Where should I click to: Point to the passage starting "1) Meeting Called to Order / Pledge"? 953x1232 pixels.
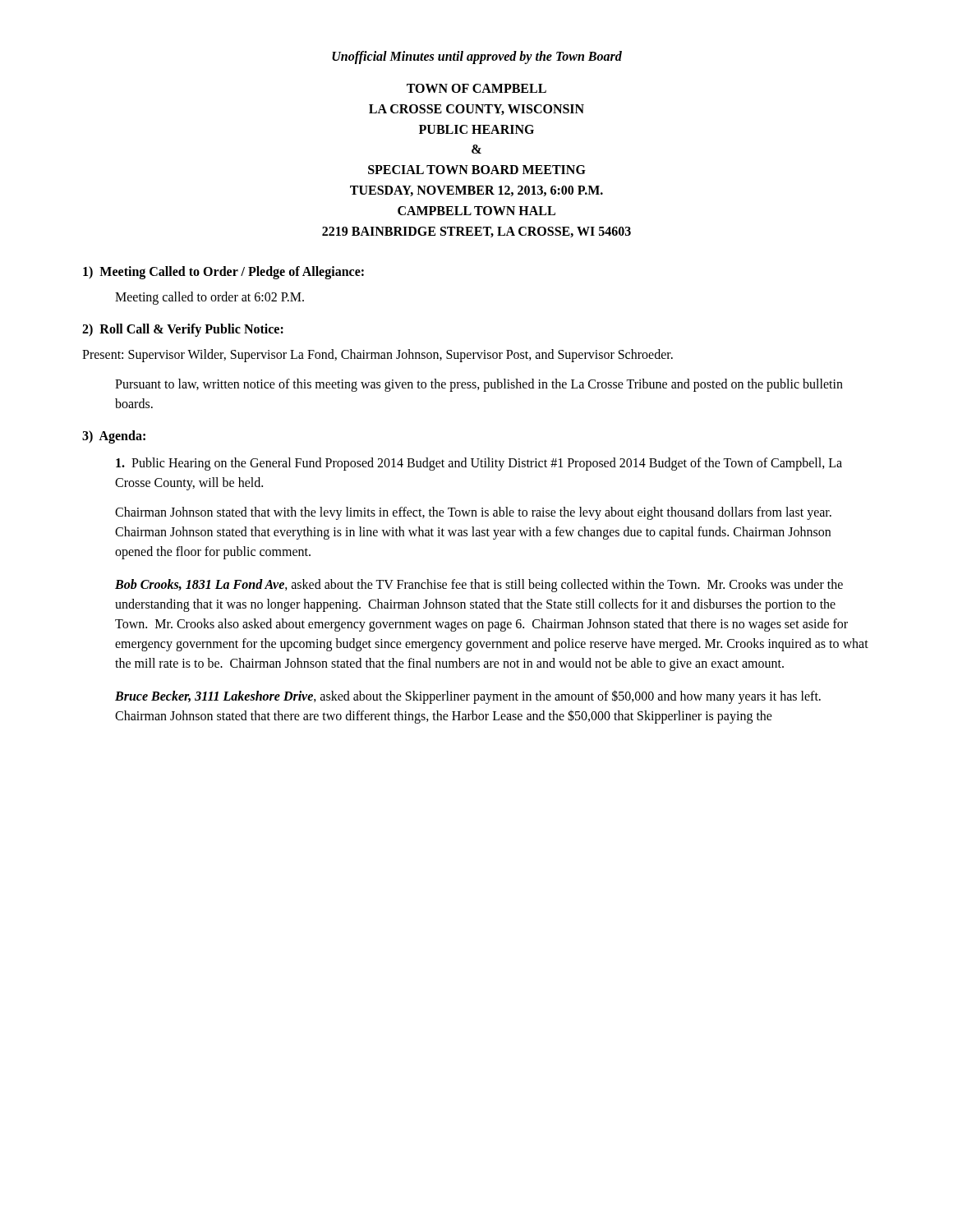(223, 272)
